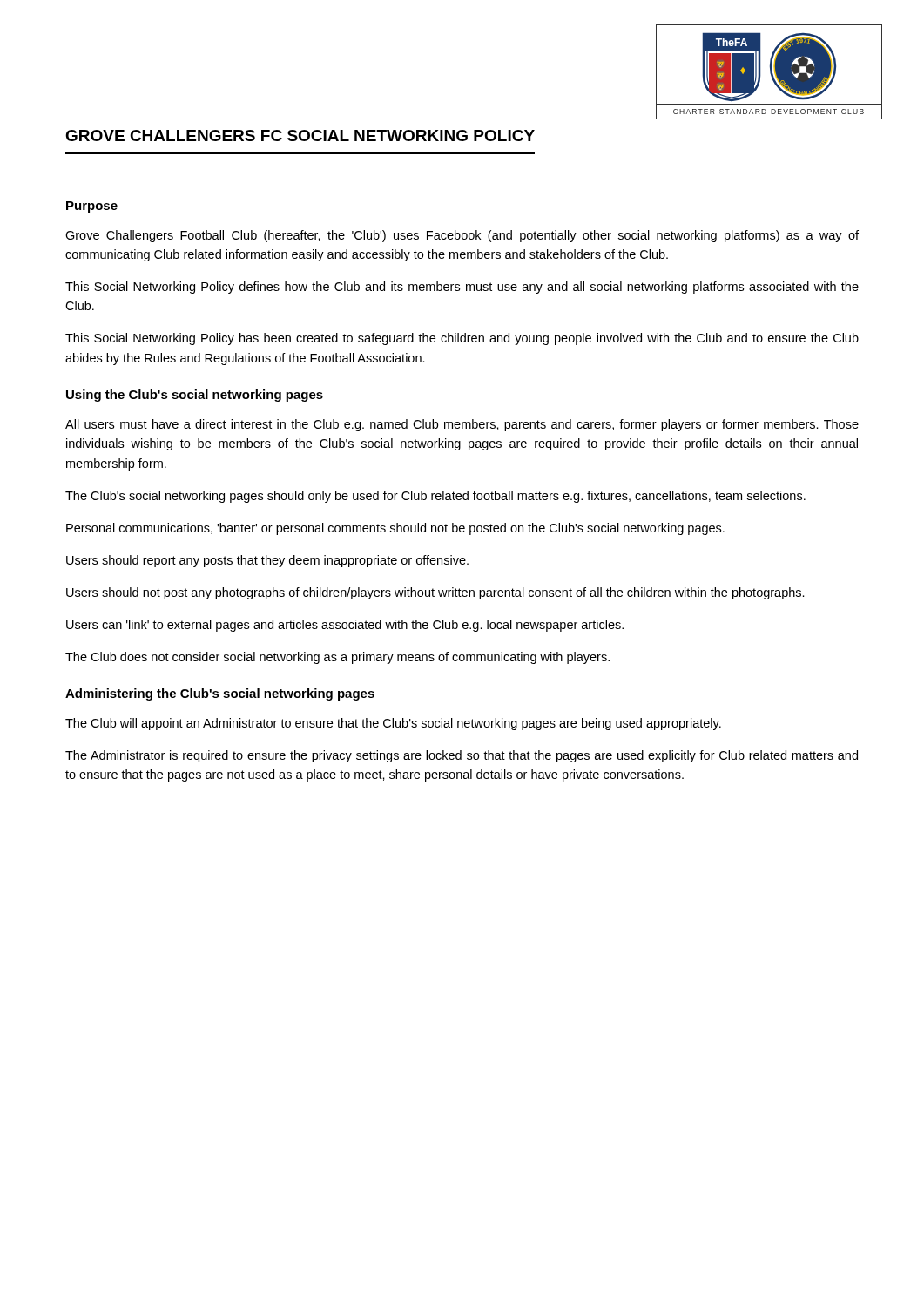Image resolution: width=924 pixels, height=1307 pixels.
Task: Select the text block that reads "The Club will appoint an Administrator"
Action: pyautogui.click(x=462, y=723)
